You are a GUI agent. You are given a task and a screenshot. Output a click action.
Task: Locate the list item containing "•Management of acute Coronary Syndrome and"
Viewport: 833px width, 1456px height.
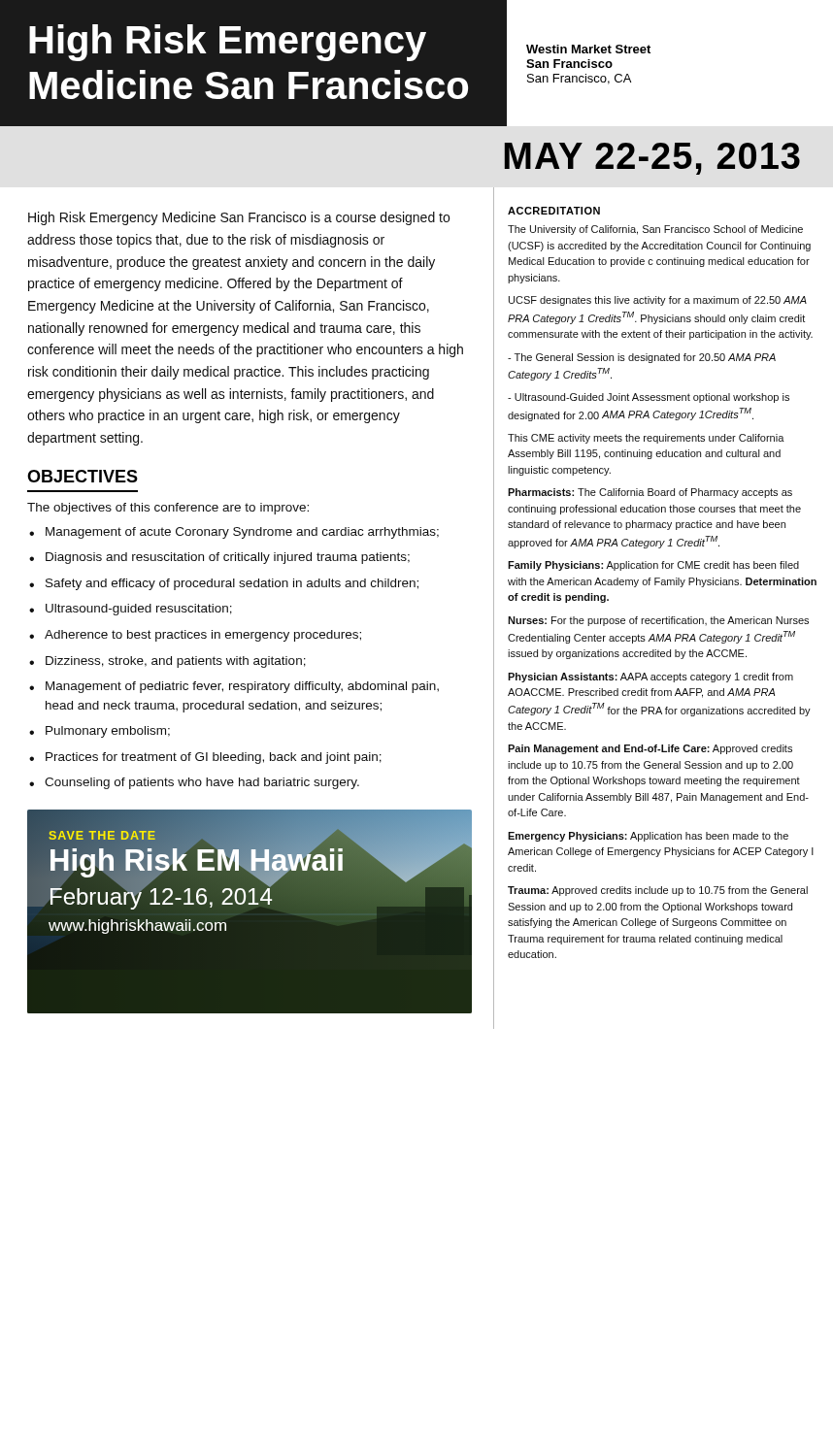(234, 532)
